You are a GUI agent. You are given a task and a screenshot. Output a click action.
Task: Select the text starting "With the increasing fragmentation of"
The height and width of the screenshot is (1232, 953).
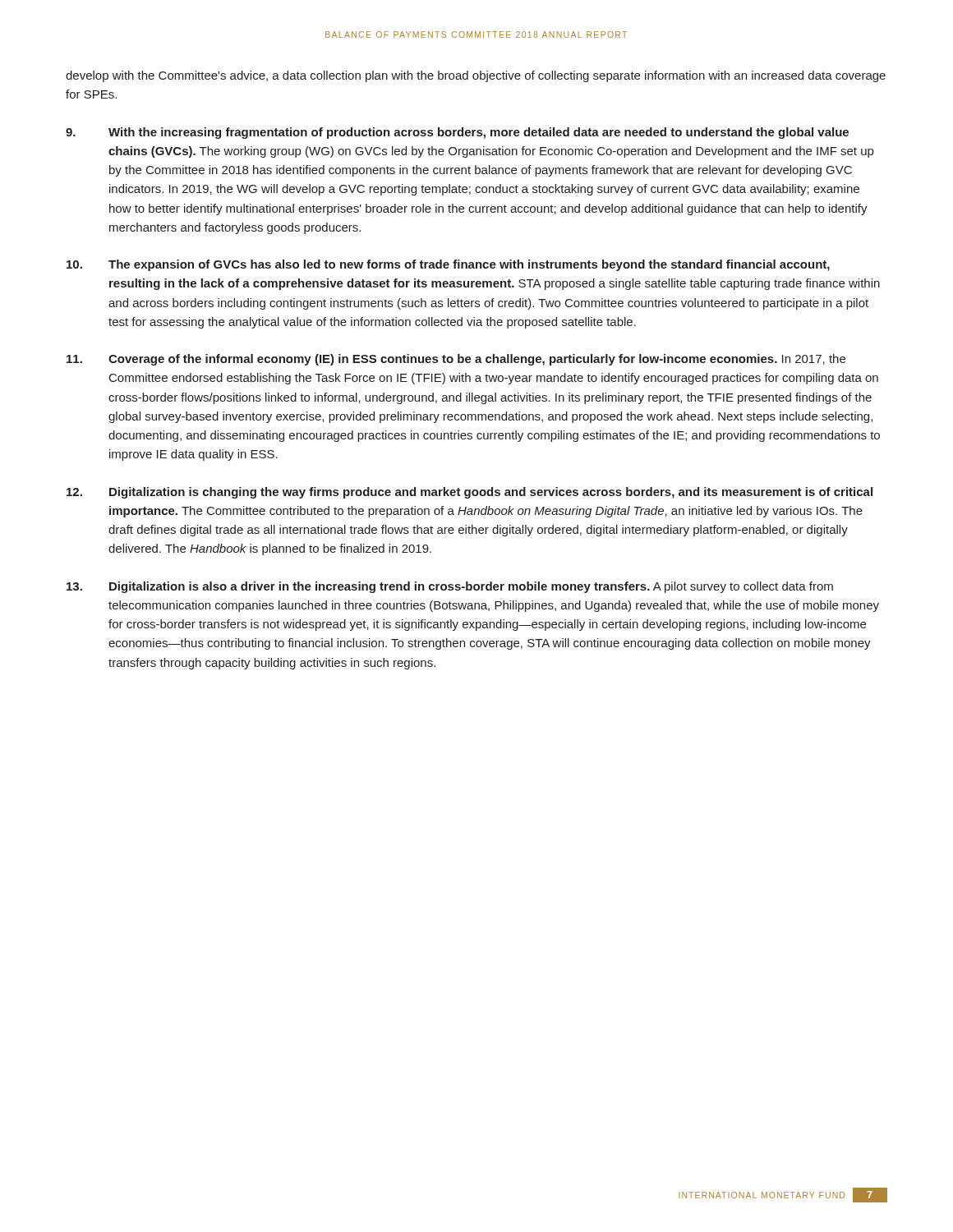click(475, 179)
